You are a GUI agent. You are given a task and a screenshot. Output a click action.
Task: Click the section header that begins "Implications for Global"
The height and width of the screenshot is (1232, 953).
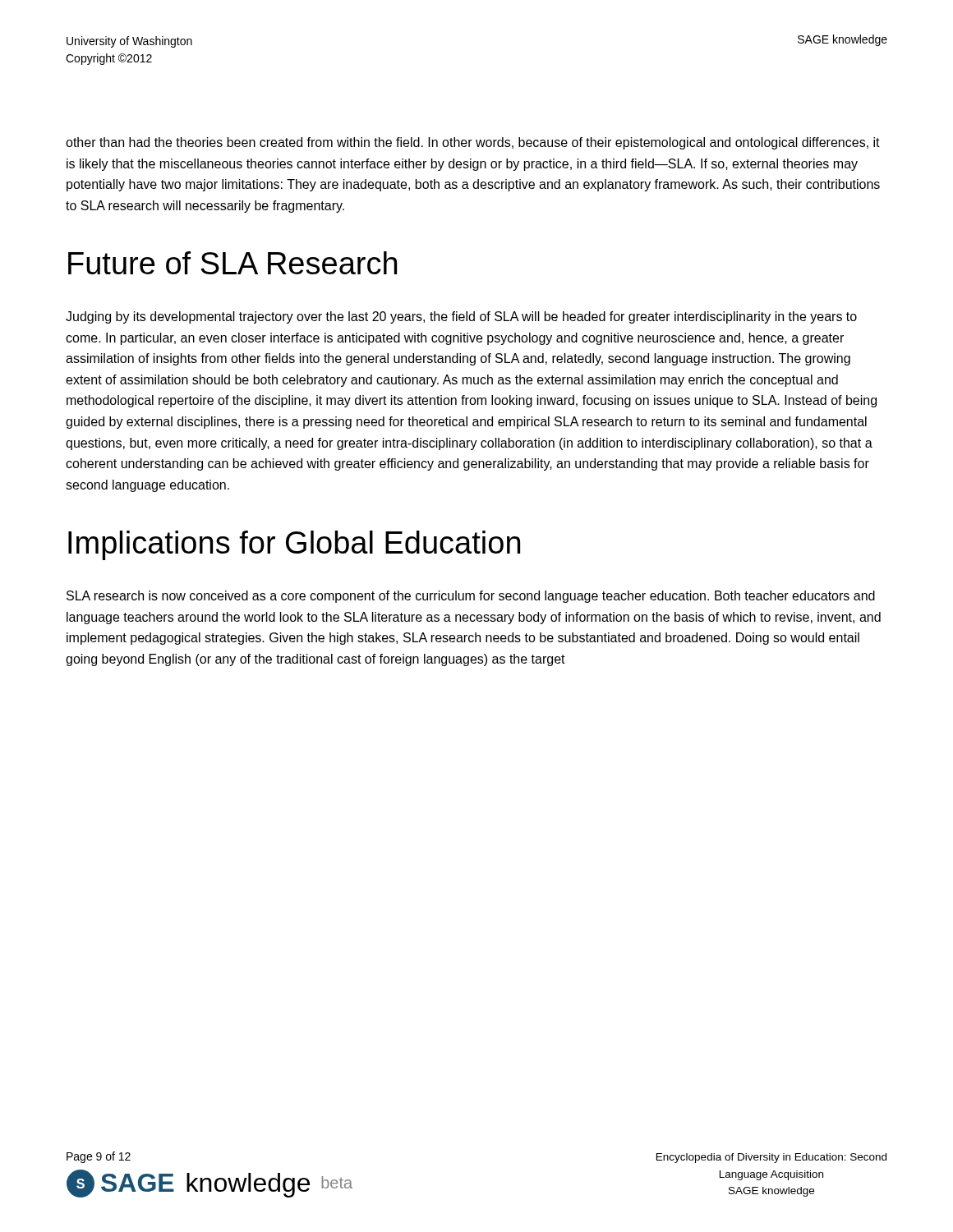point(476,544)
